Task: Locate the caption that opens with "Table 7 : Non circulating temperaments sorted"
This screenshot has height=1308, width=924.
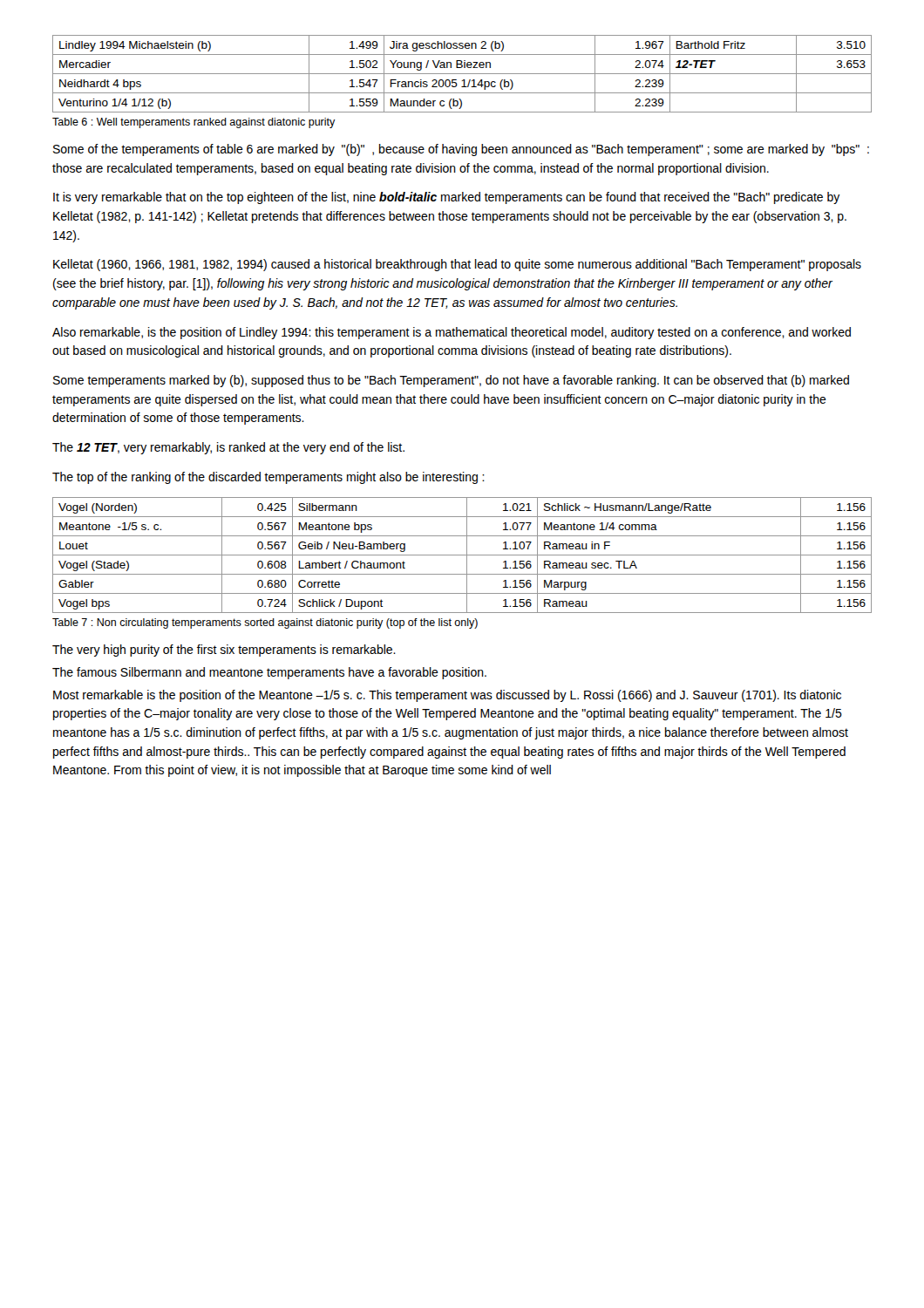Action: pos(265,623)
